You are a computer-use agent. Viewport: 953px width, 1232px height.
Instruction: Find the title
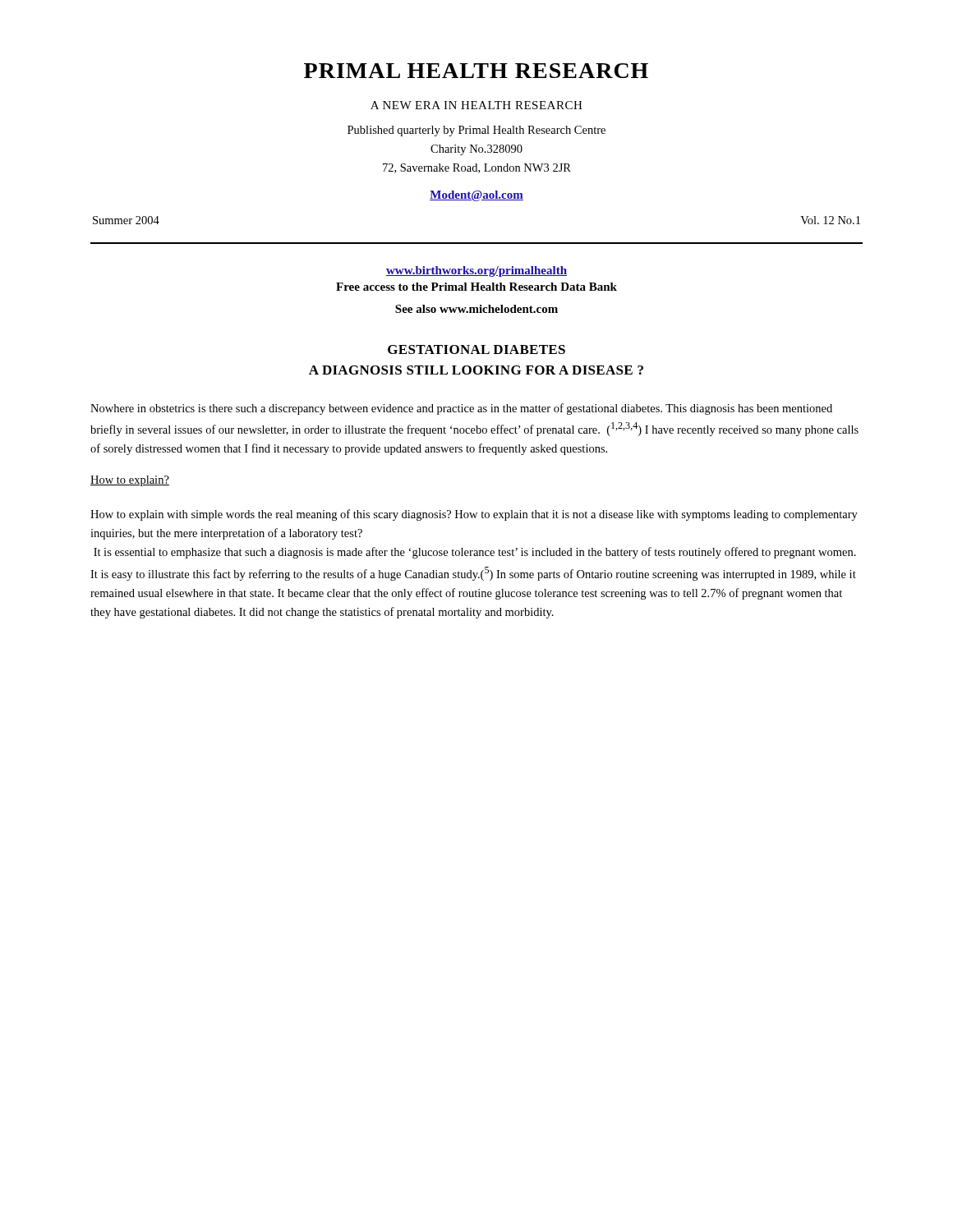click(476, 70)
